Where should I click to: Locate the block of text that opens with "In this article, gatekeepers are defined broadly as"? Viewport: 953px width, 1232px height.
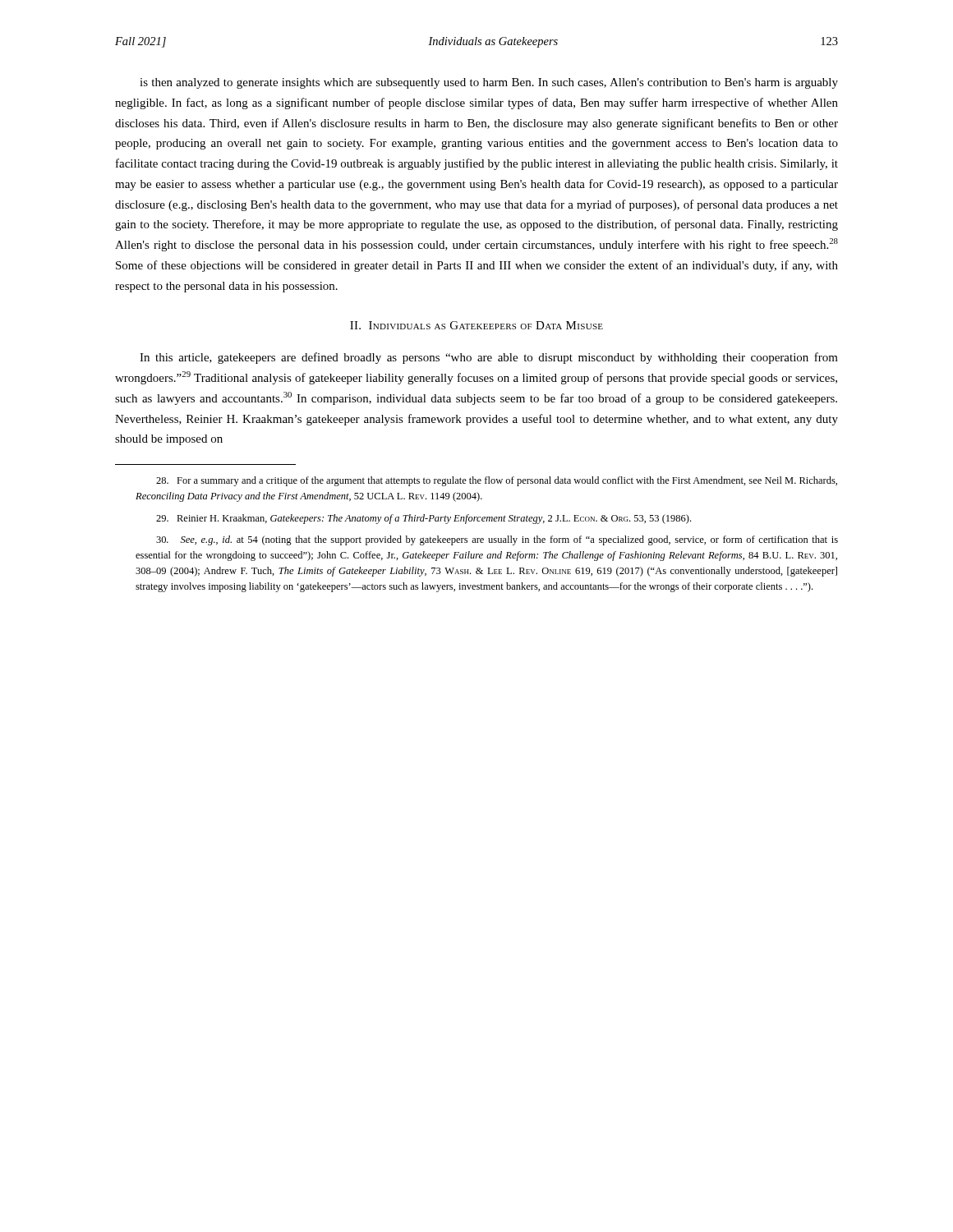[x=476, y=398]
